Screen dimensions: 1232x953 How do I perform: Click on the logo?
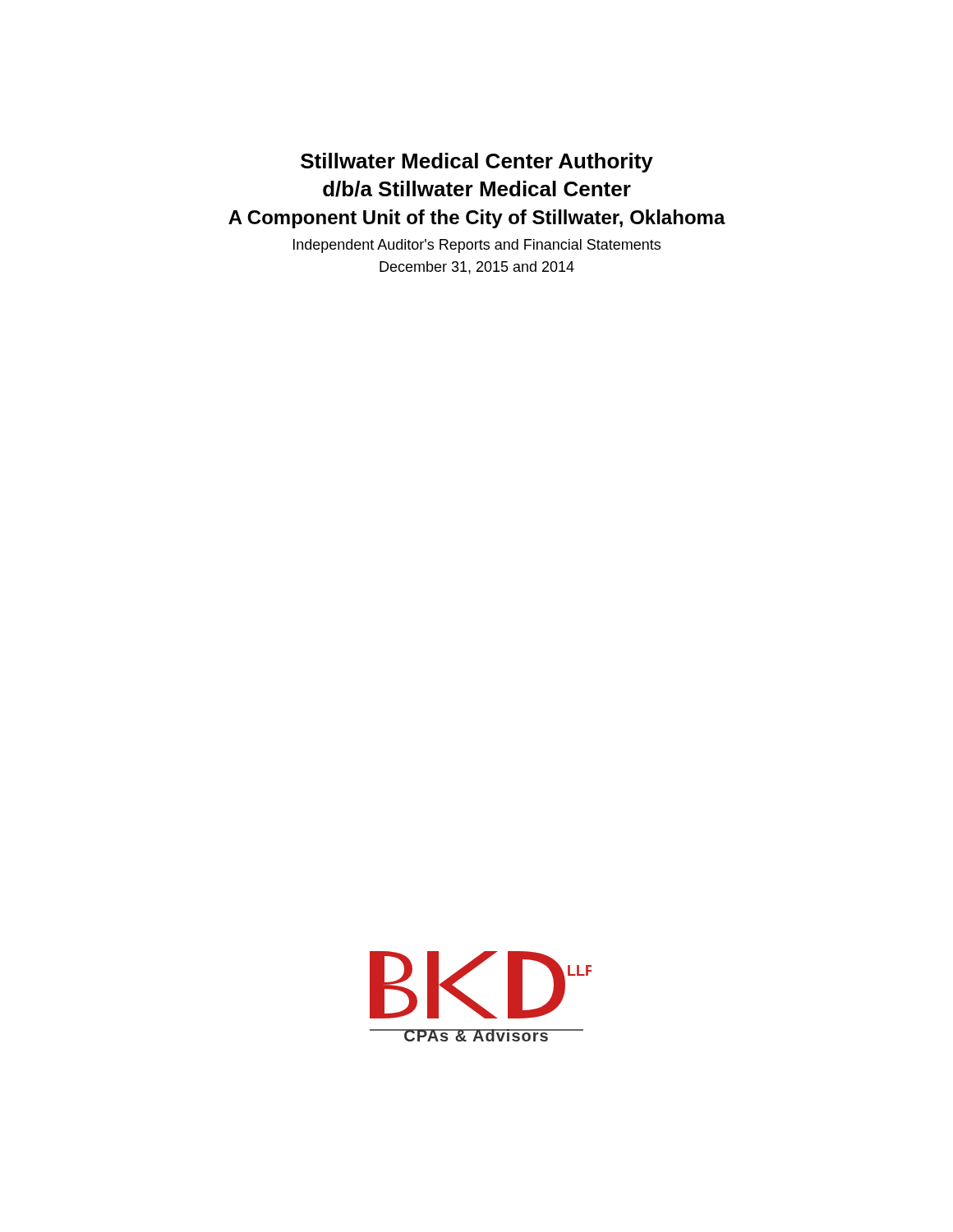(476, 998)
